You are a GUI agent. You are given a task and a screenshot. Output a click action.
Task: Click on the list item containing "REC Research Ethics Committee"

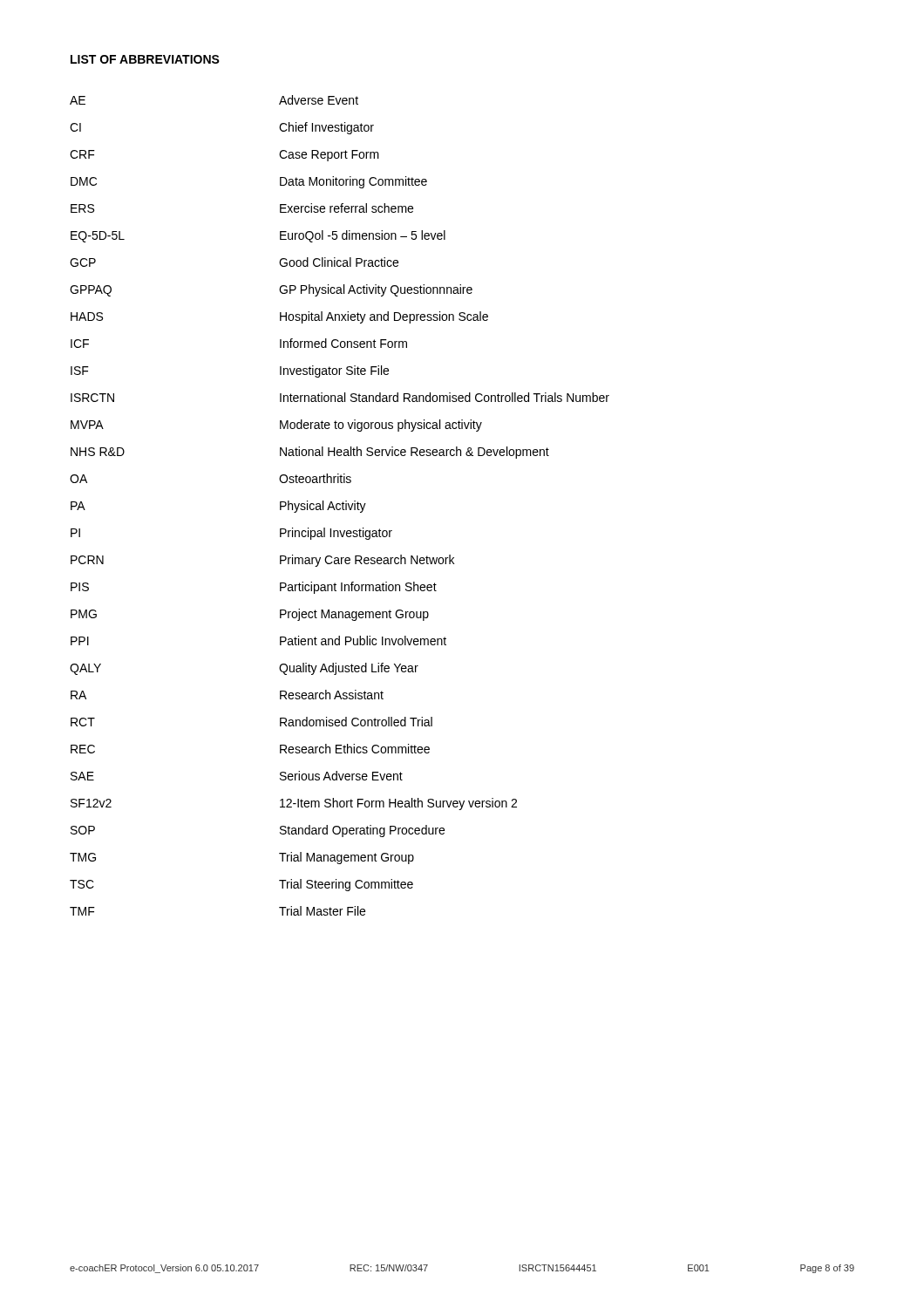click(82, 749)
